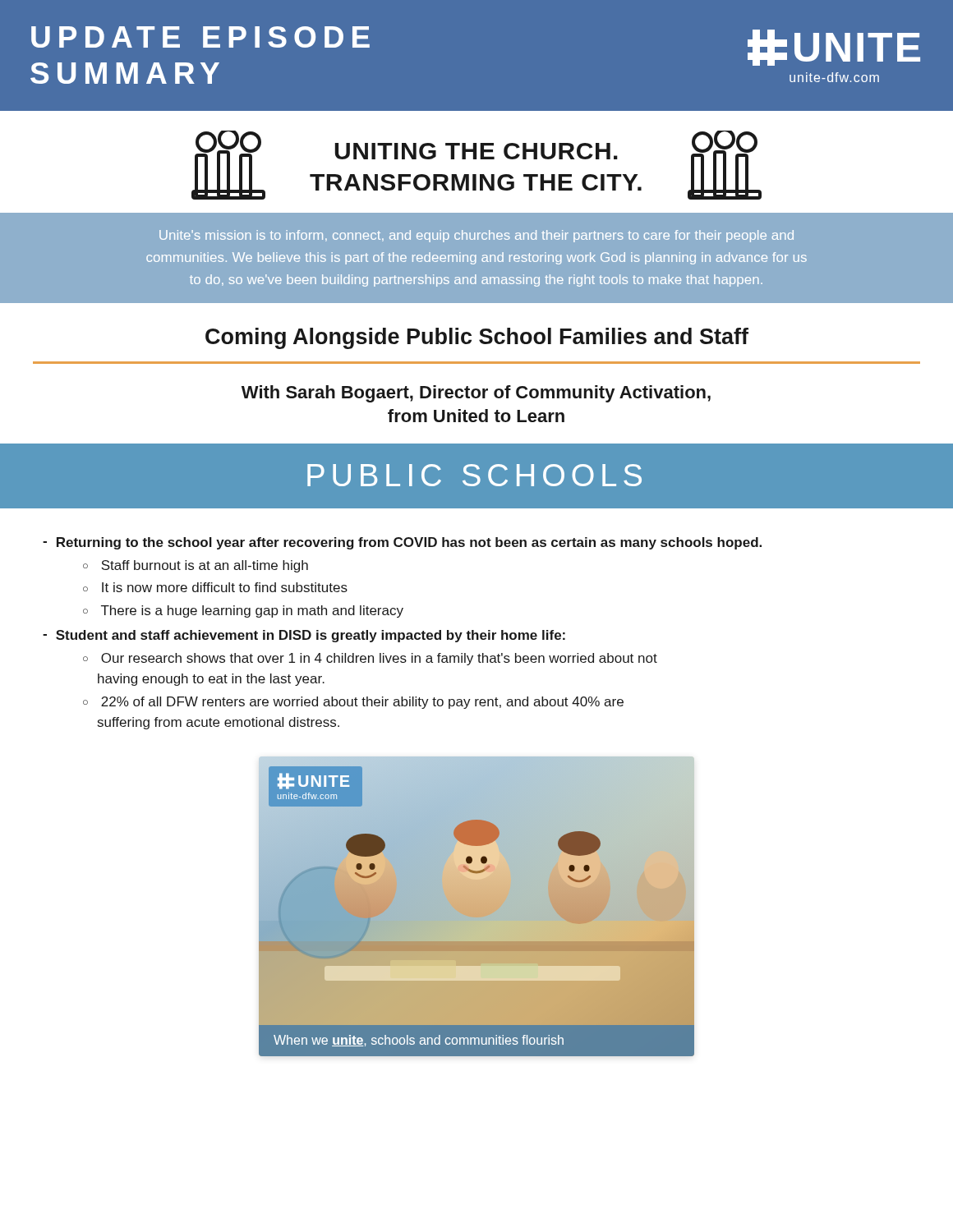Click the passage that begins "○ It is now more"

215,588
